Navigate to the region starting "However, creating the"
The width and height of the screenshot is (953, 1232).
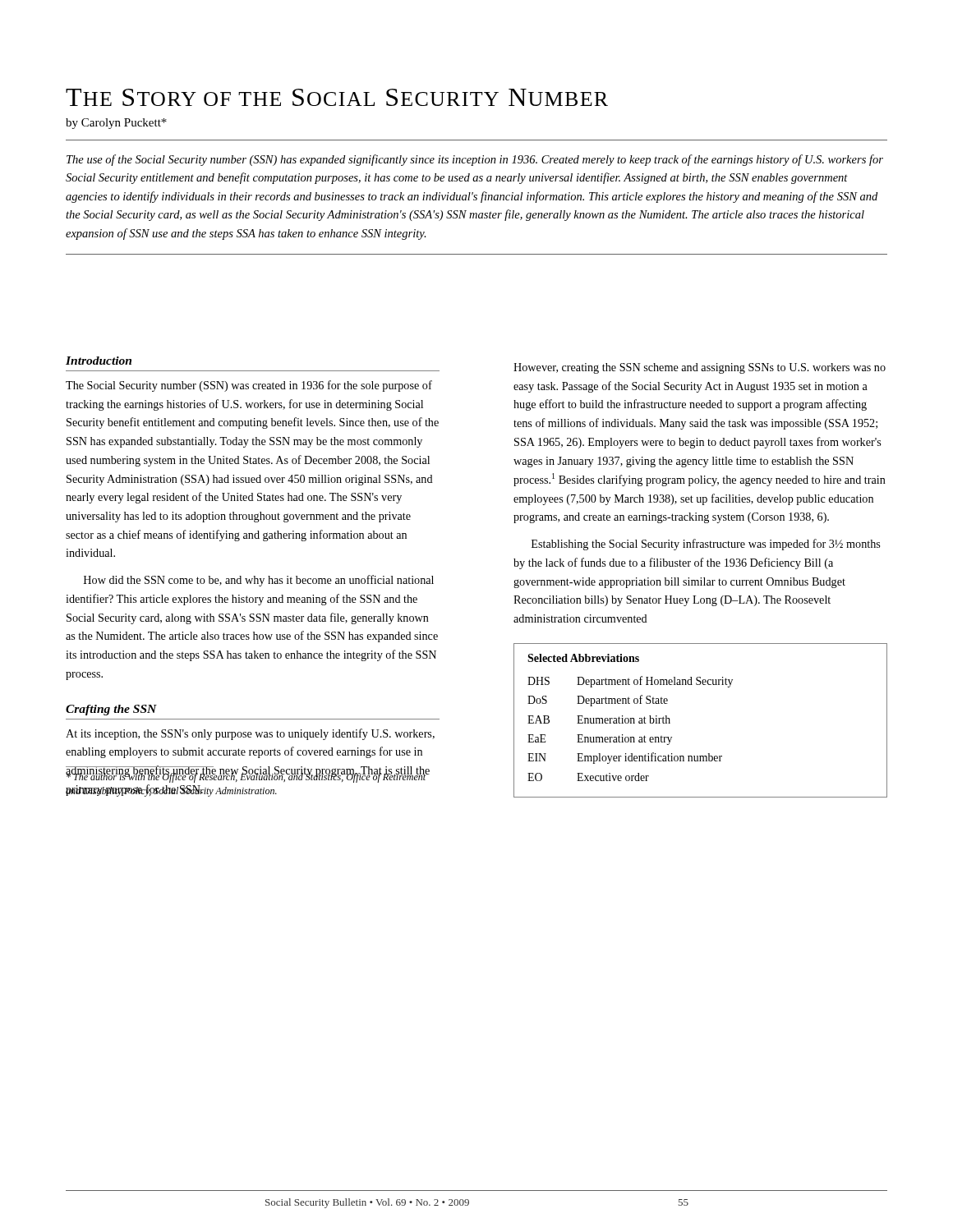coord(700,493)
